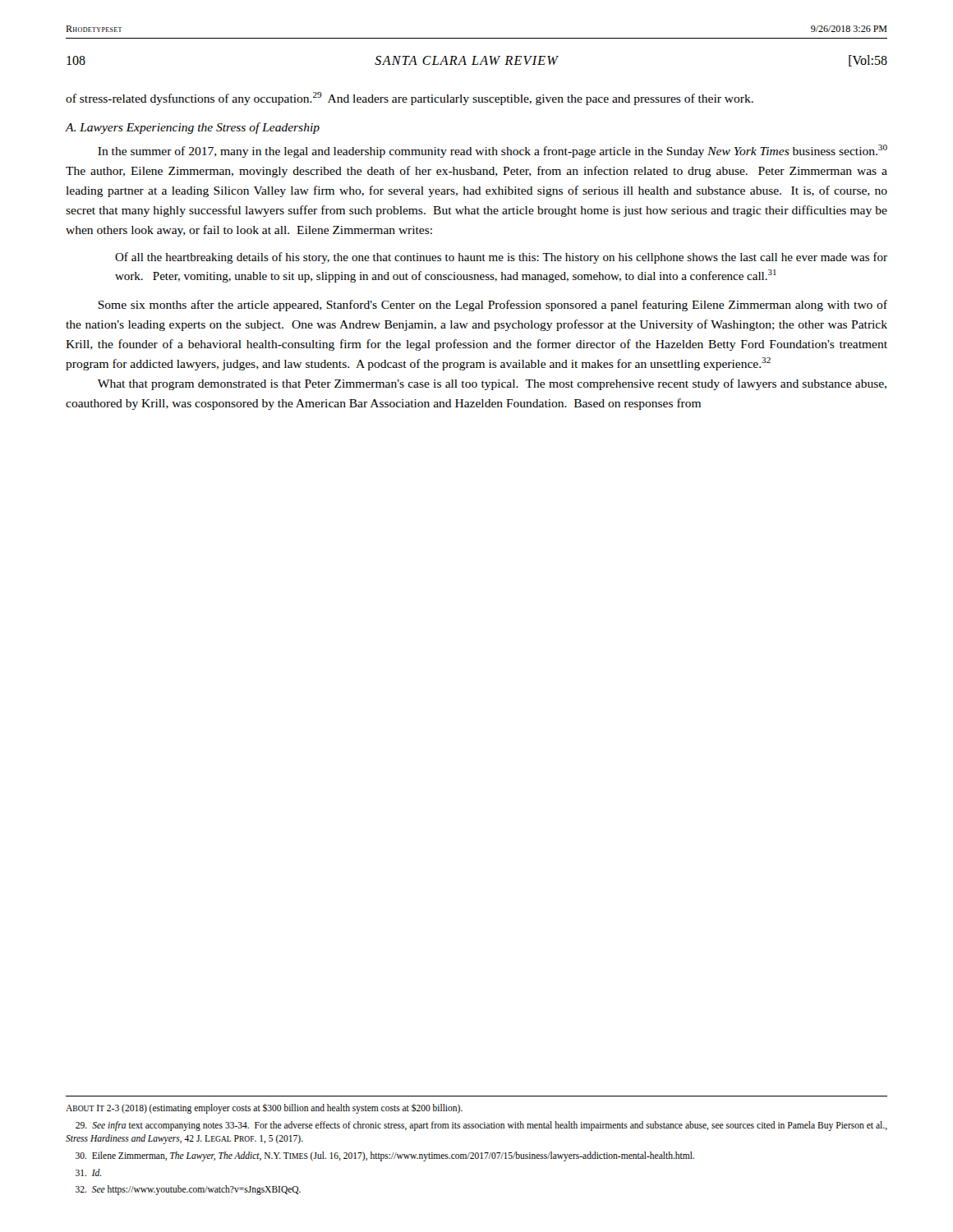
Task: Find a section header
Action: [x=193, y=127]
